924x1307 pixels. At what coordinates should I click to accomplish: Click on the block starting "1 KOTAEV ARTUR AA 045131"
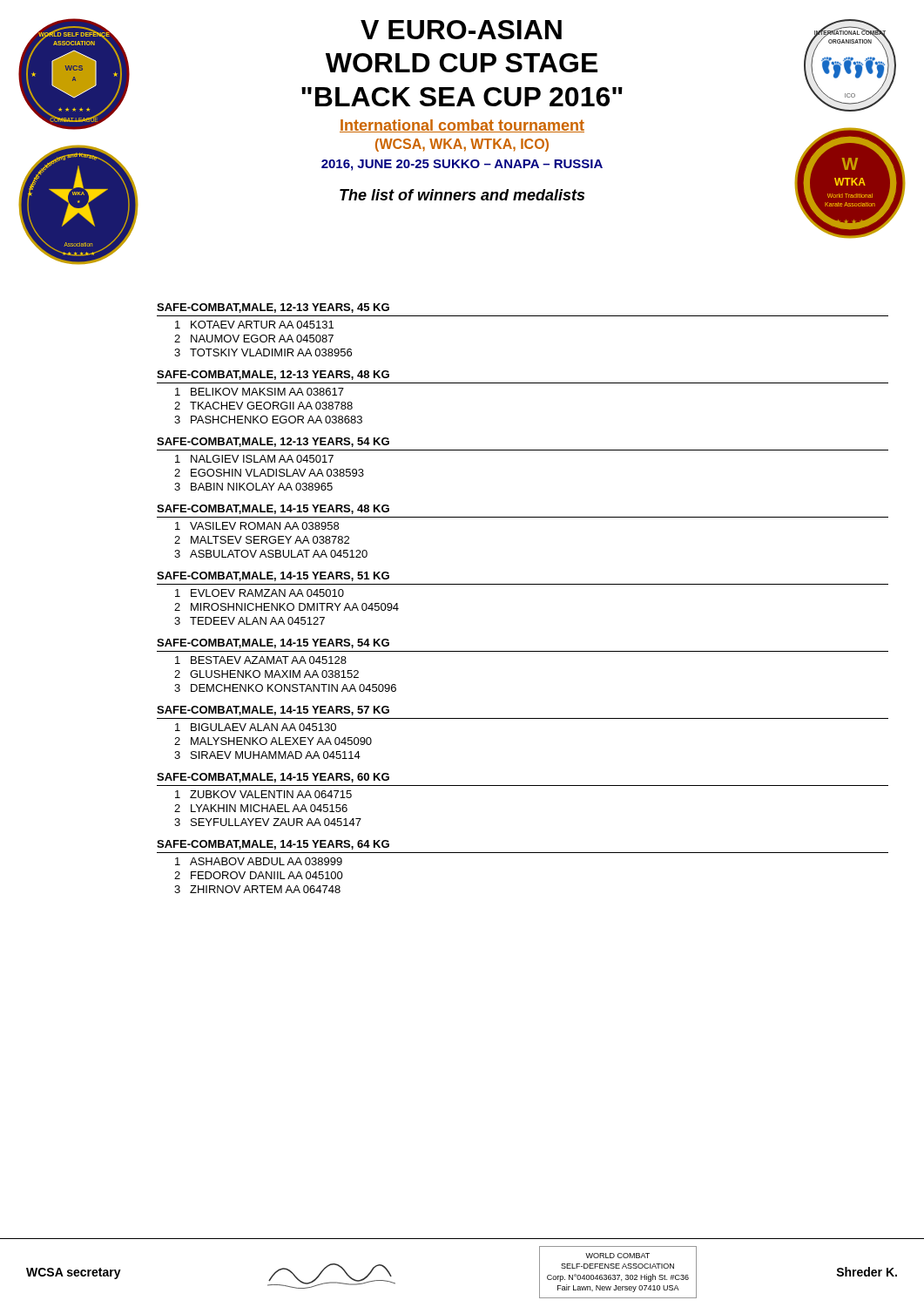[x=254, y=325]
